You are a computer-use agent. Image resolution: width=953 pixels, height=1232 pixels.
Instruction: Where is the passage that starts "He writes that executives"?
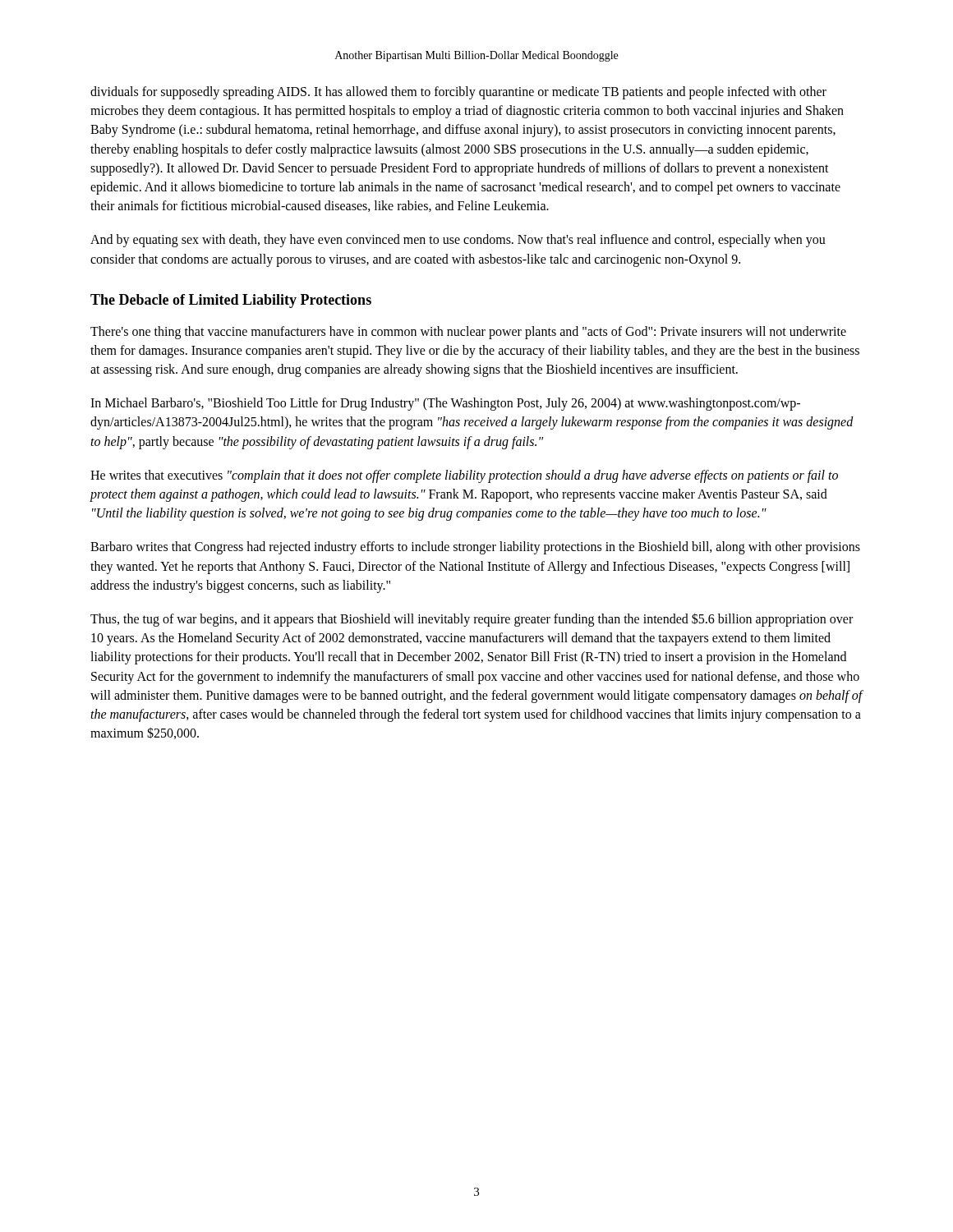pyautogui.click(x=464, y=494)
